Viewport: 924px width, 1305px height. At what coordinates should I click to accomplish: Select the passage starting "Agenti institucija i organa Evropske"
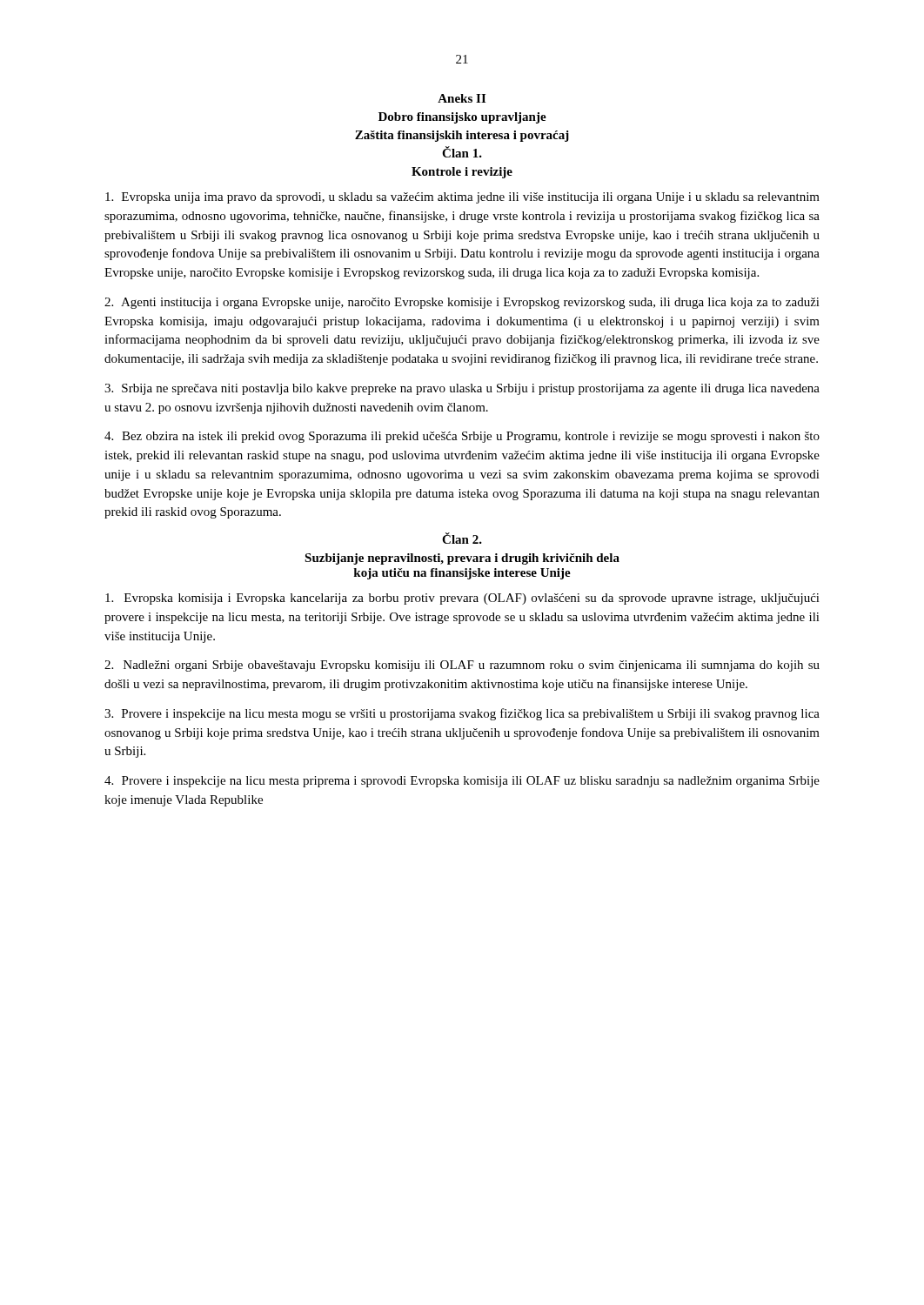coord(462,330)
